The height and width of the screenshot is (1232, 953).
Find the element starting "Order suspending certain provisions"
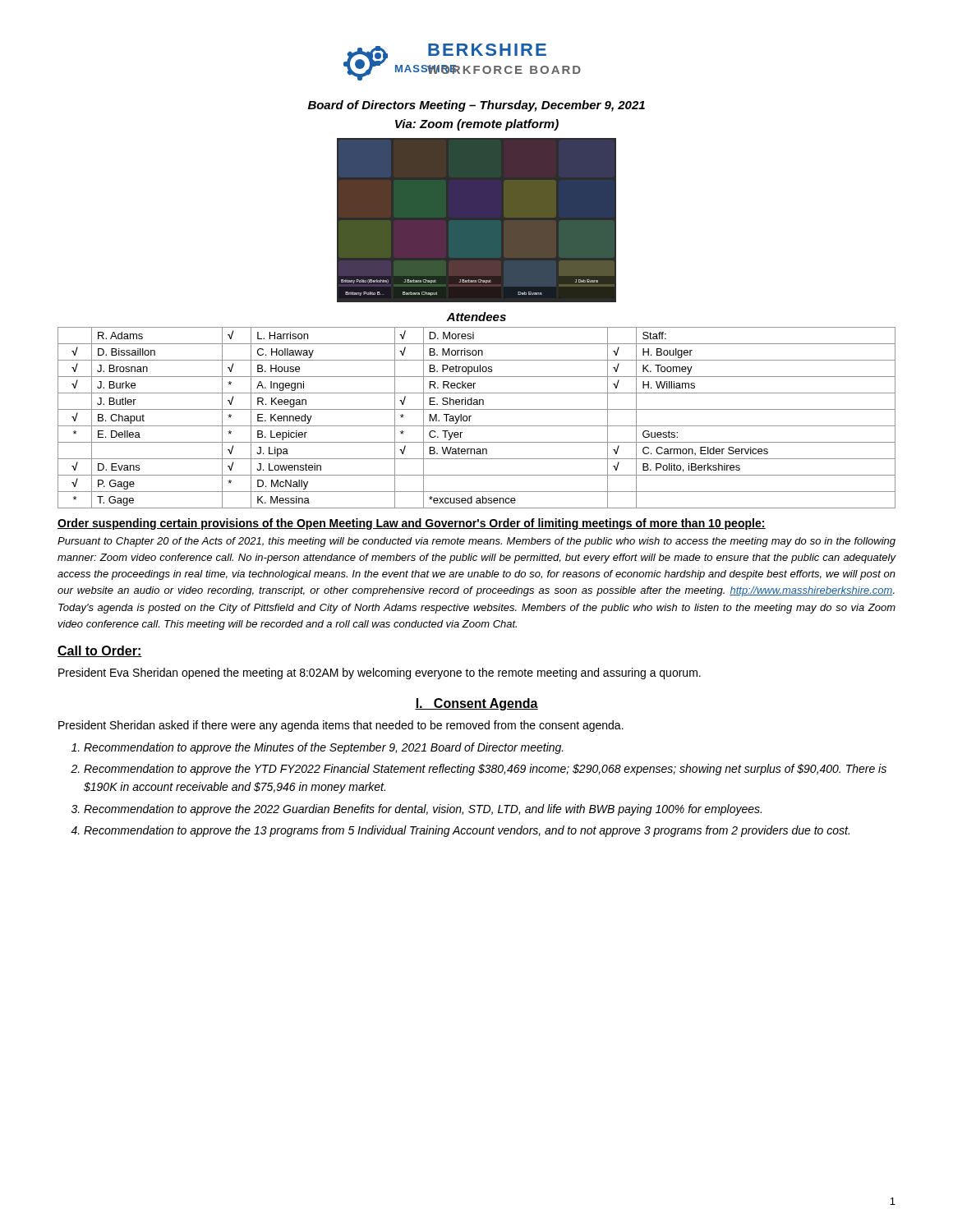coord(411,523)
